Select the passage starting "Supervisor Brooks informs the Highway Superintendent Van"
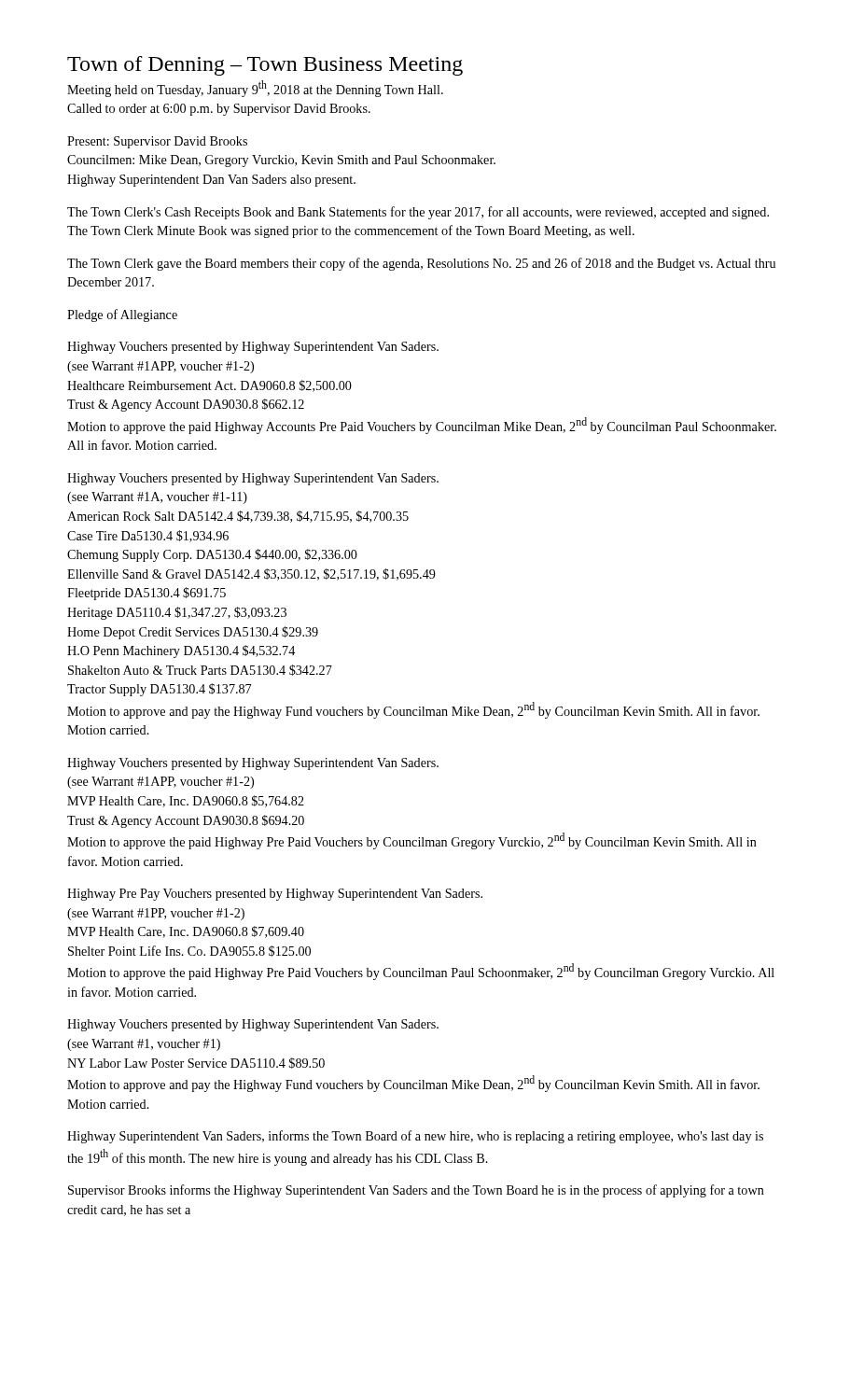 point(416,1200)
